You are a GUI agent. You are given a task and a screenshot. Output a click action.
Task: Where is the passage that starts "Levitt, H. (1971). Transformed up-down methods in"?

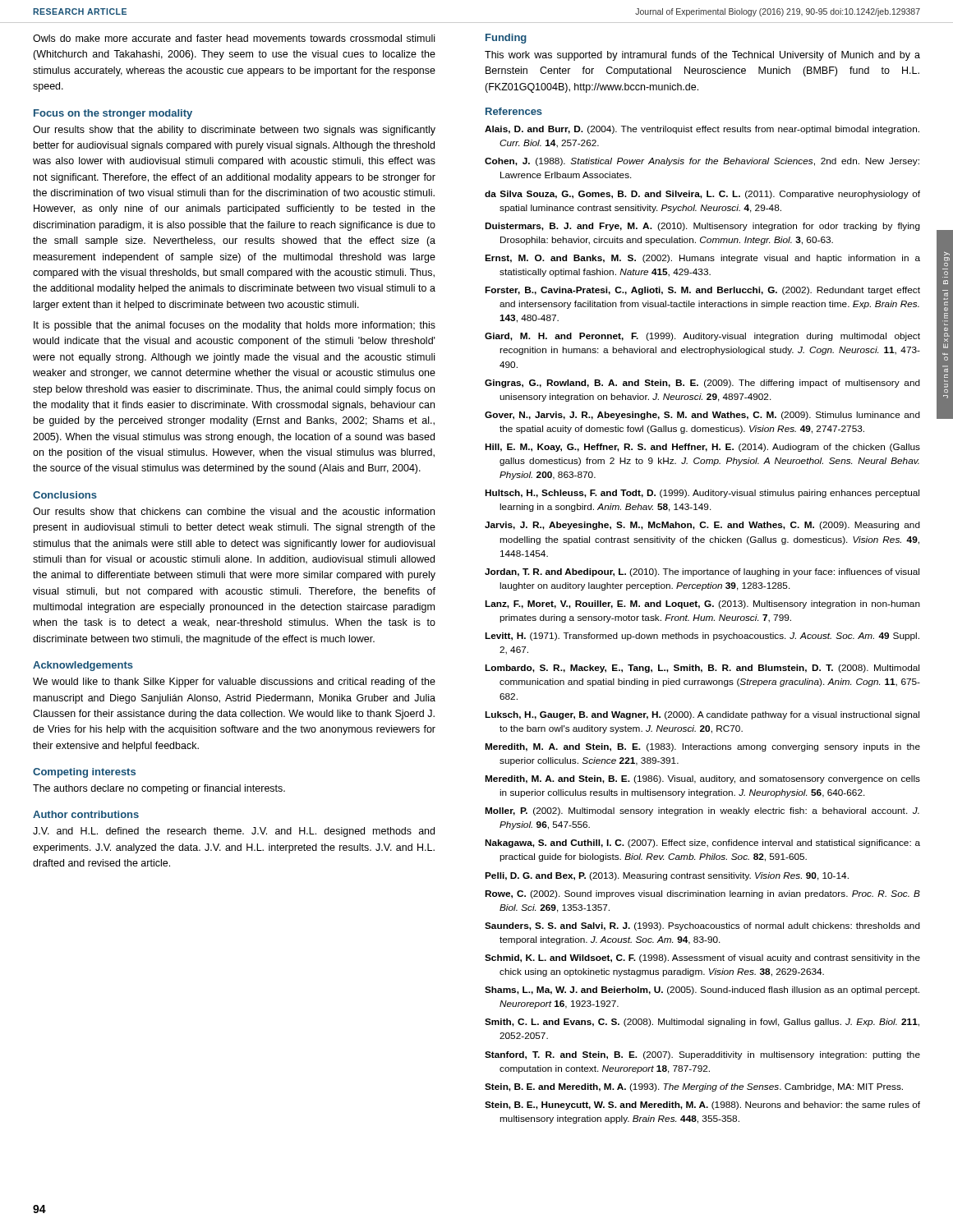tap(702, 643)
